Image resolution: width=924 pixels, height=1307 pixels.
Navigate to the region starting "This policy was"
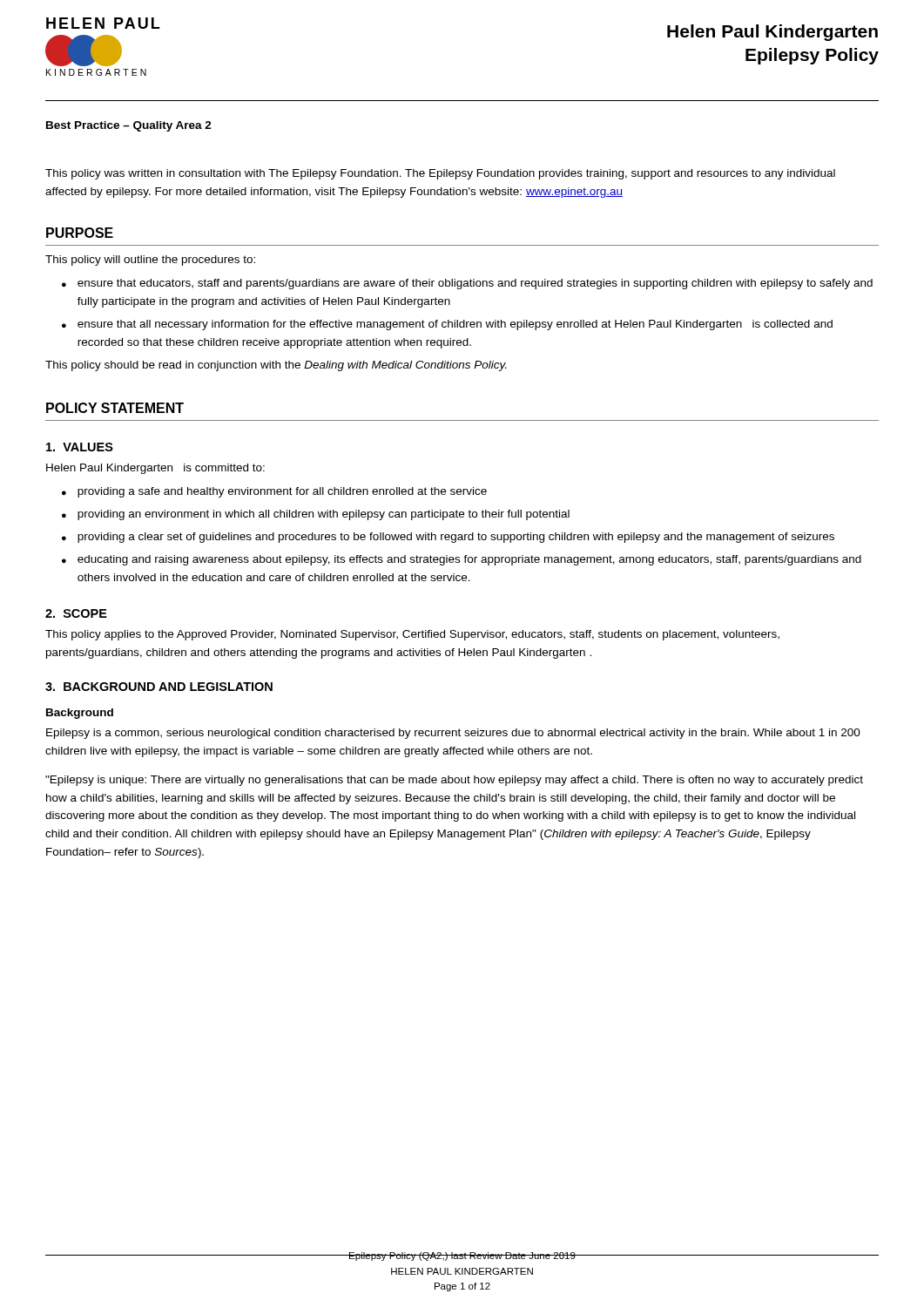(440, 182)
